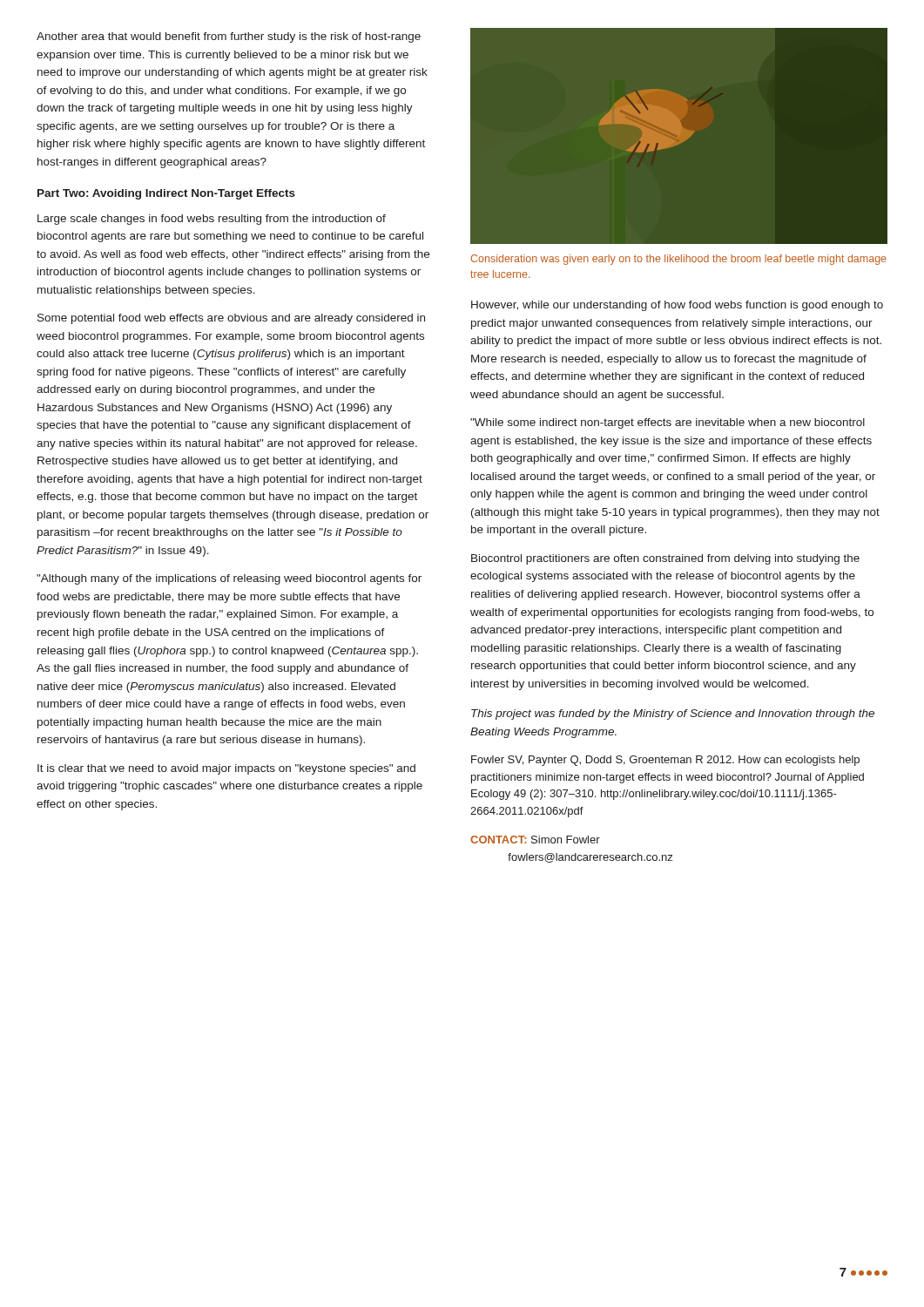Where does it say "CONTACT: Simon Fowler fowlers@landcareresearch.co.nz"?
Screen dimensions: 1307x924
pos(679,849)
